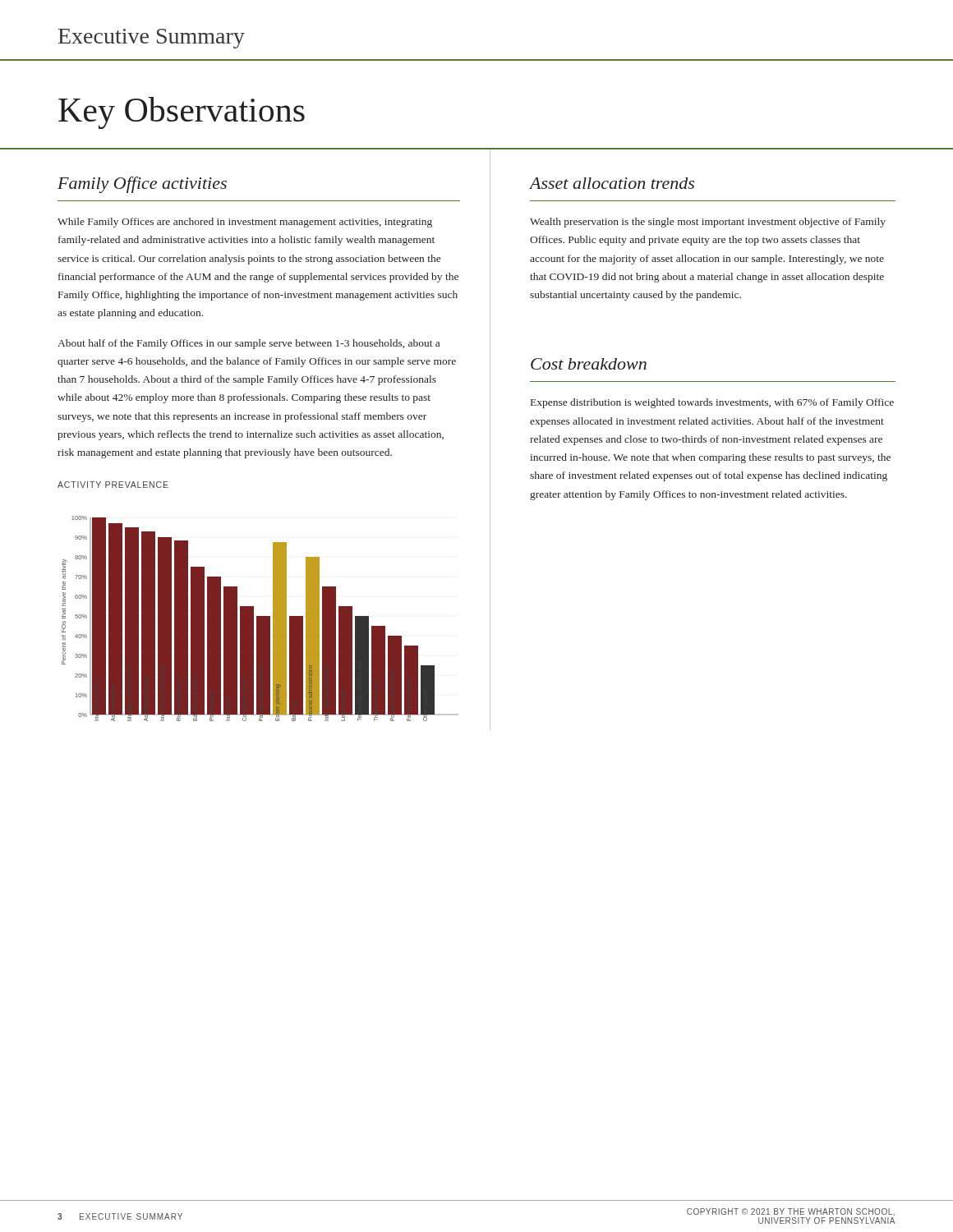Find "Activity Prevalence" on this page
Image resolution: width=953 pixels, height=1232 pixels.
point(113,485)
